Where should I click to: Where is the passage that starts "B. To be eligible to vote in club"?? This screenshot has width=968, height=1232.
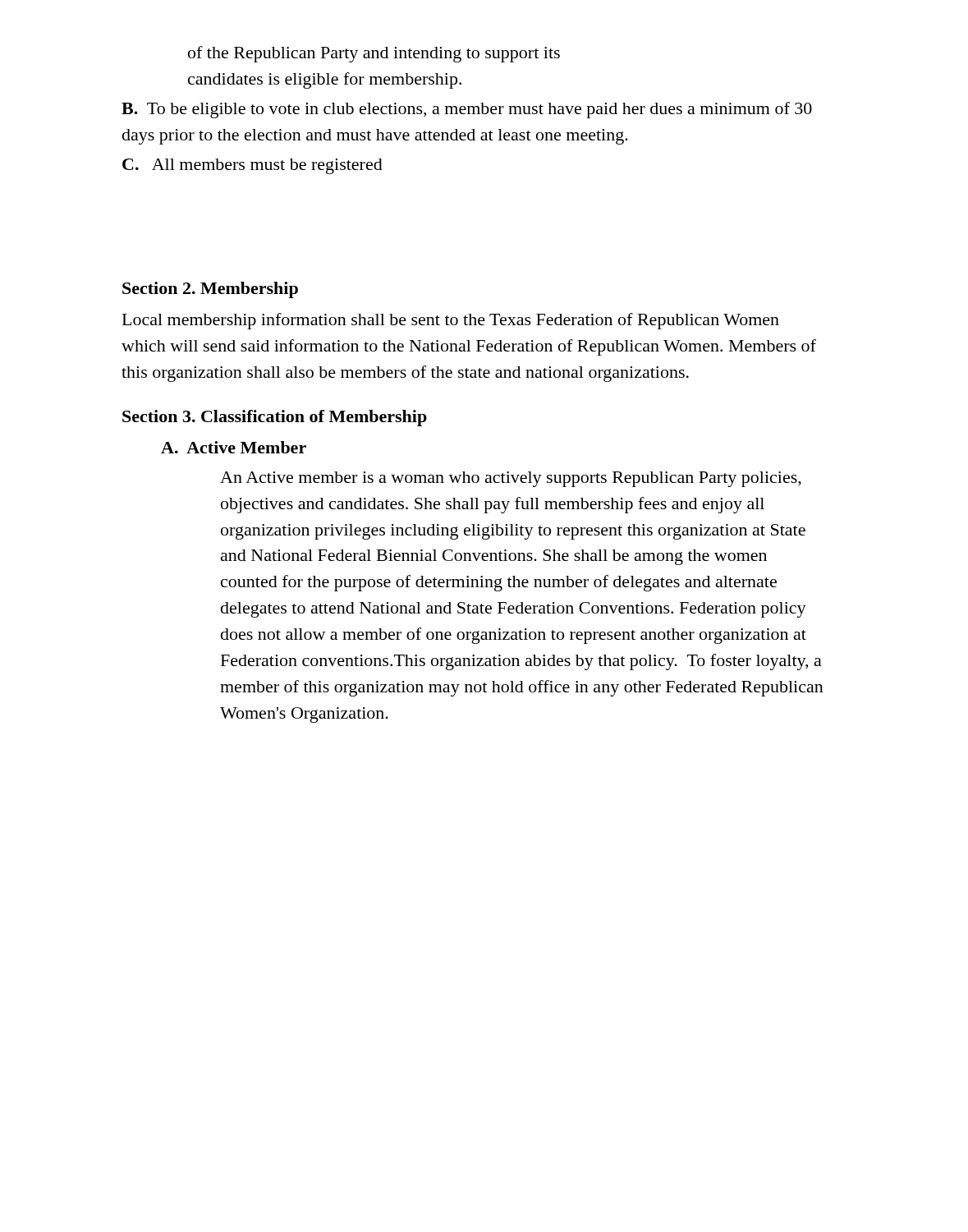(467, 121)
